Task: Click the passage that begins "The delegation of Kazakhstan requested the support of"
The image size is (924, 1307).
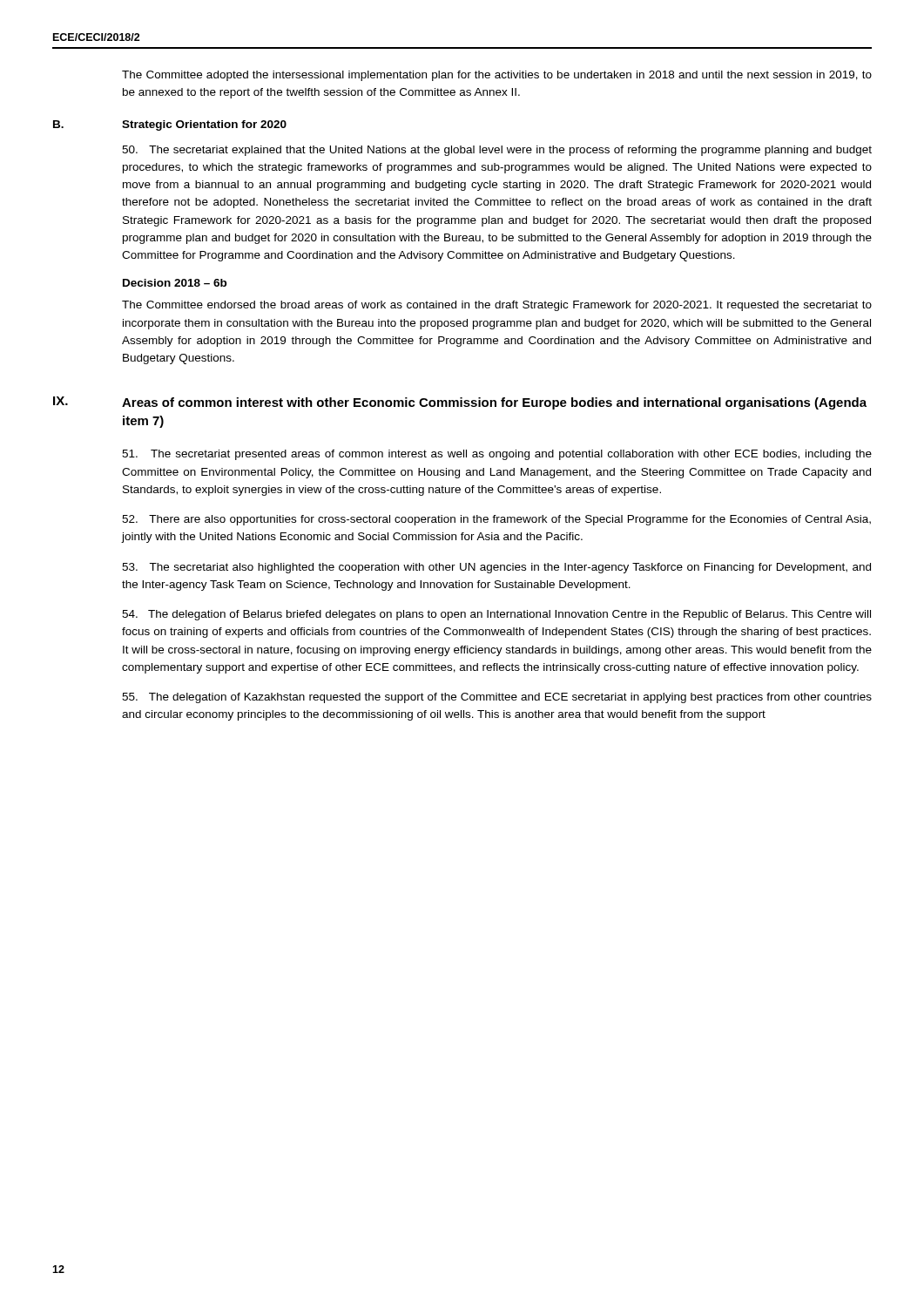Action: [497, 705]
